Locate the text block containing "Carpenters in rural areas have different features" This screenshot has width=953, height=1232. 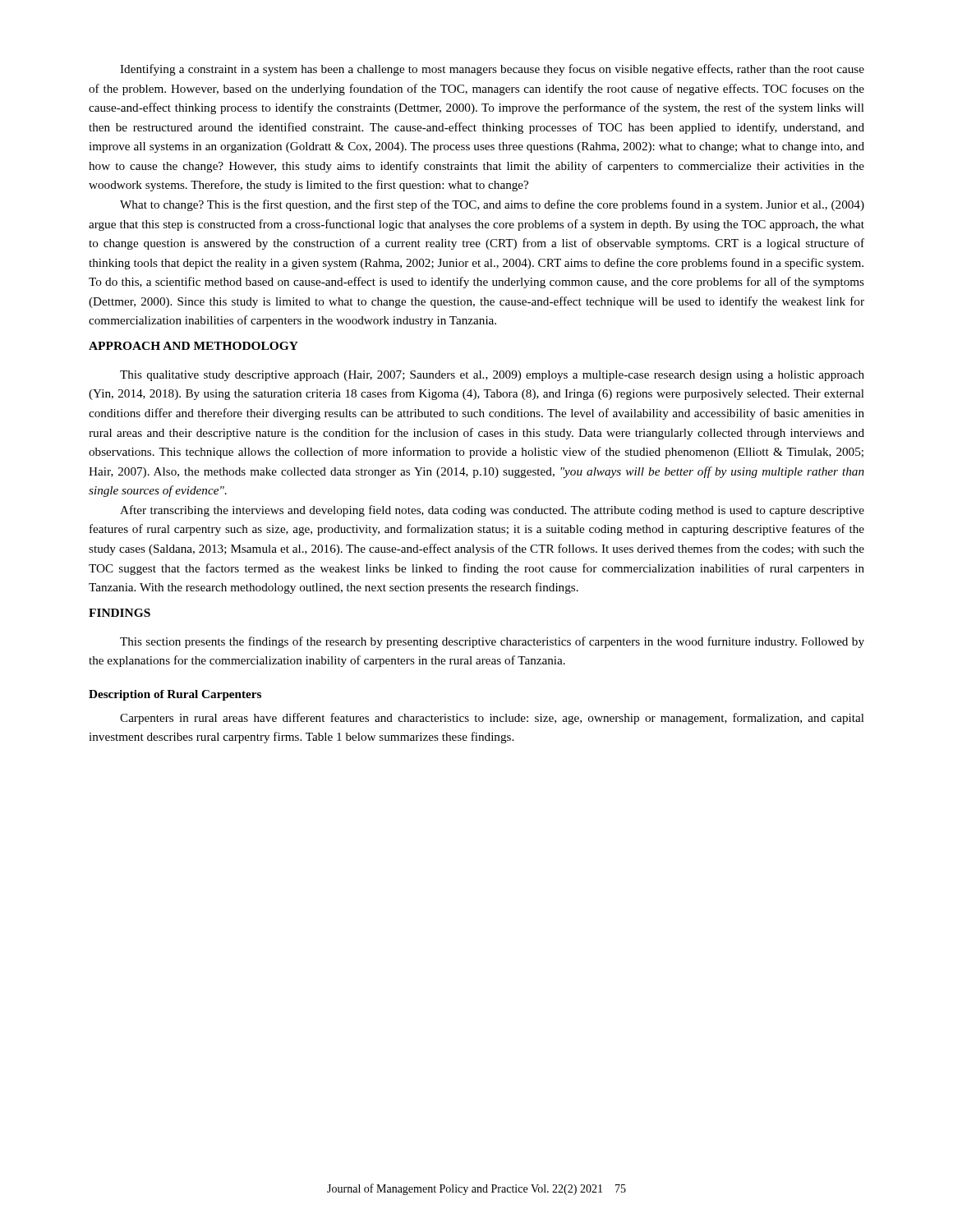coord(476,727)
